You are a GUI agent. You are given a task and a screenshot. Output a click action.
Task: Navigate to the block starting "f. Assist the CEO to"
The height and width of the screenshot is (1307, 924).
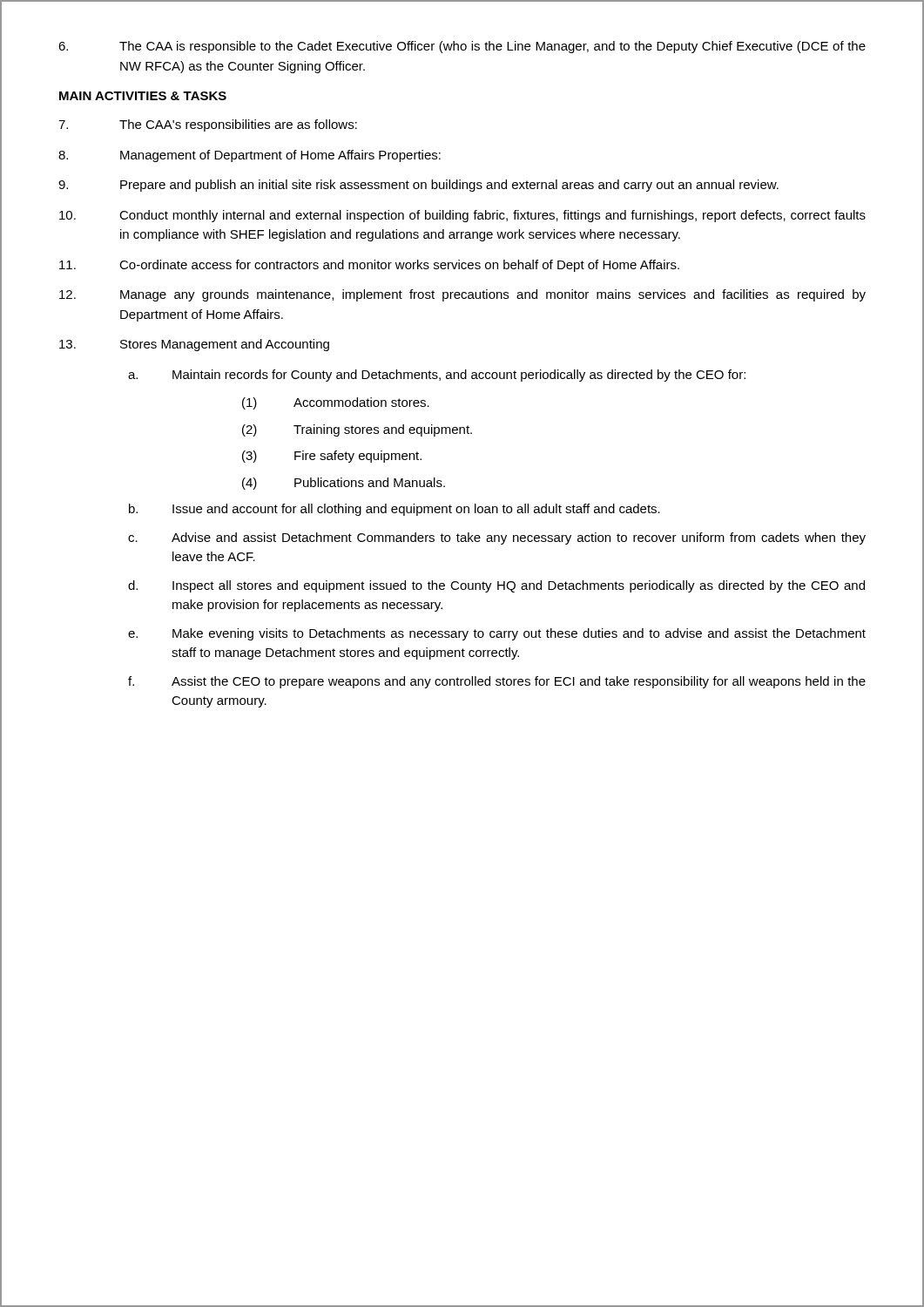point(497,691)
